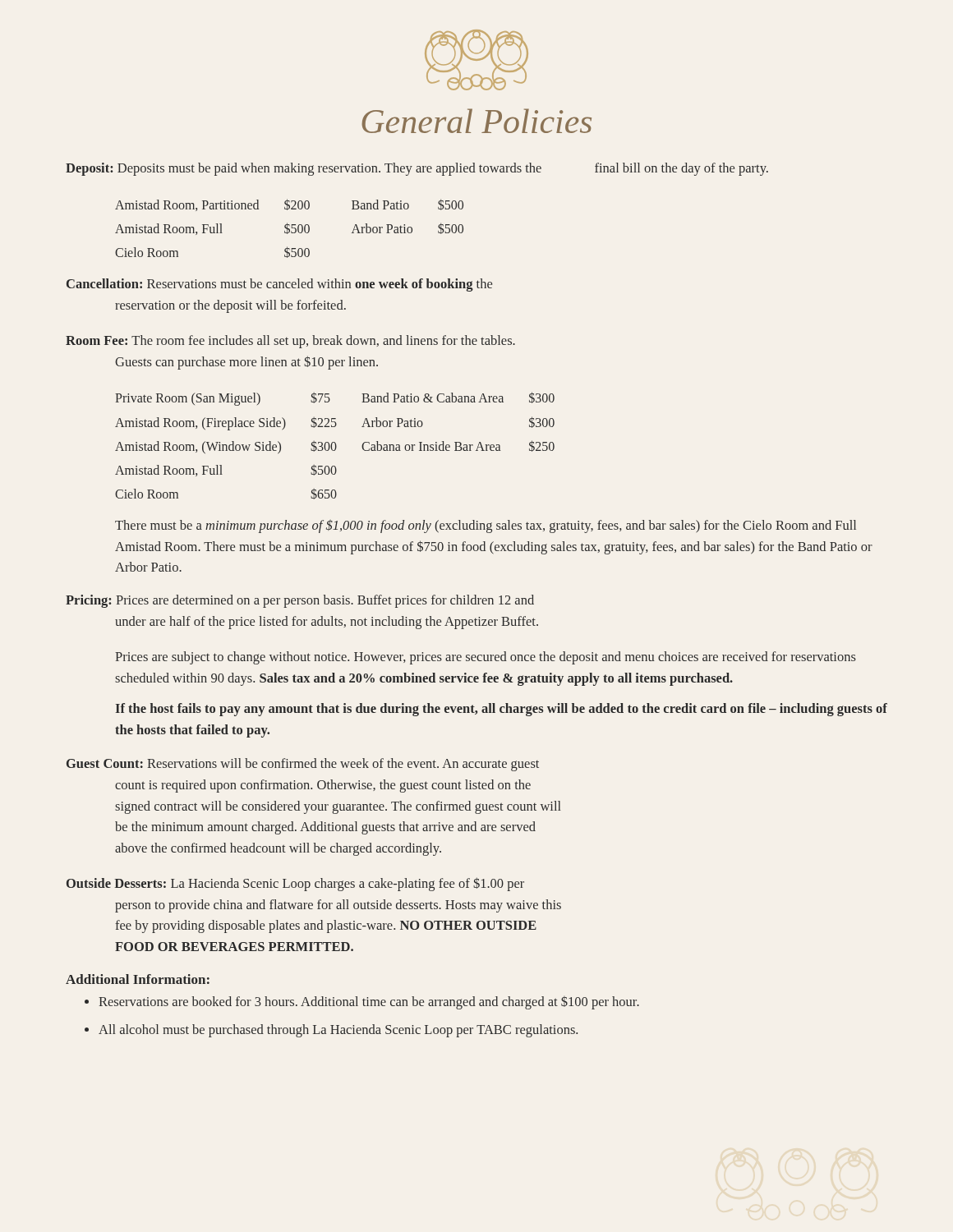Find the text block that reads "Room Fee: The"
953x1232 pixels.
pos(476,353)
